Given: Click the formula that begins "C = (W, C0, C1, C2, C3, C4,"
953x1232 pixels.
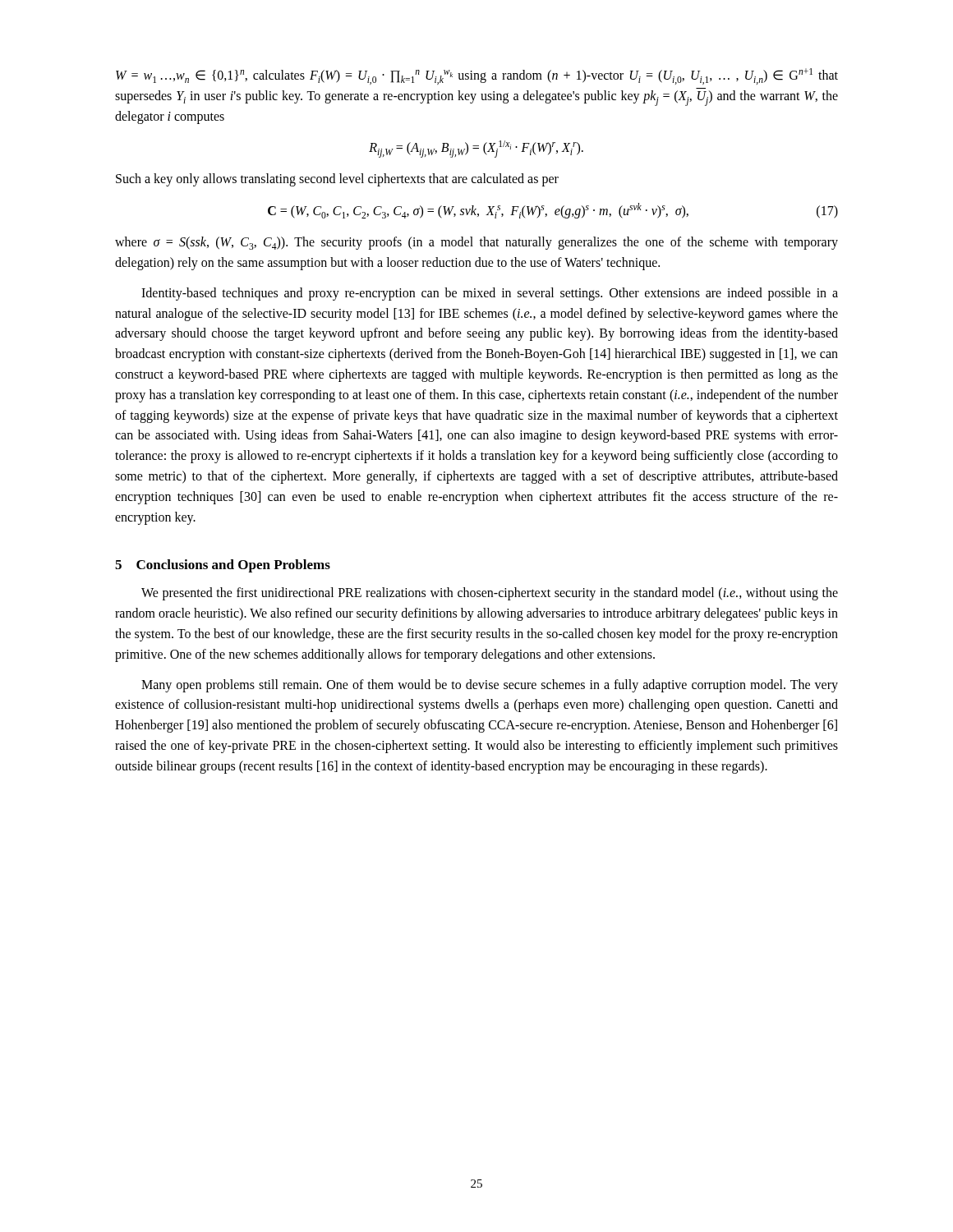Looking at the screenshot, I should [478, 211].
